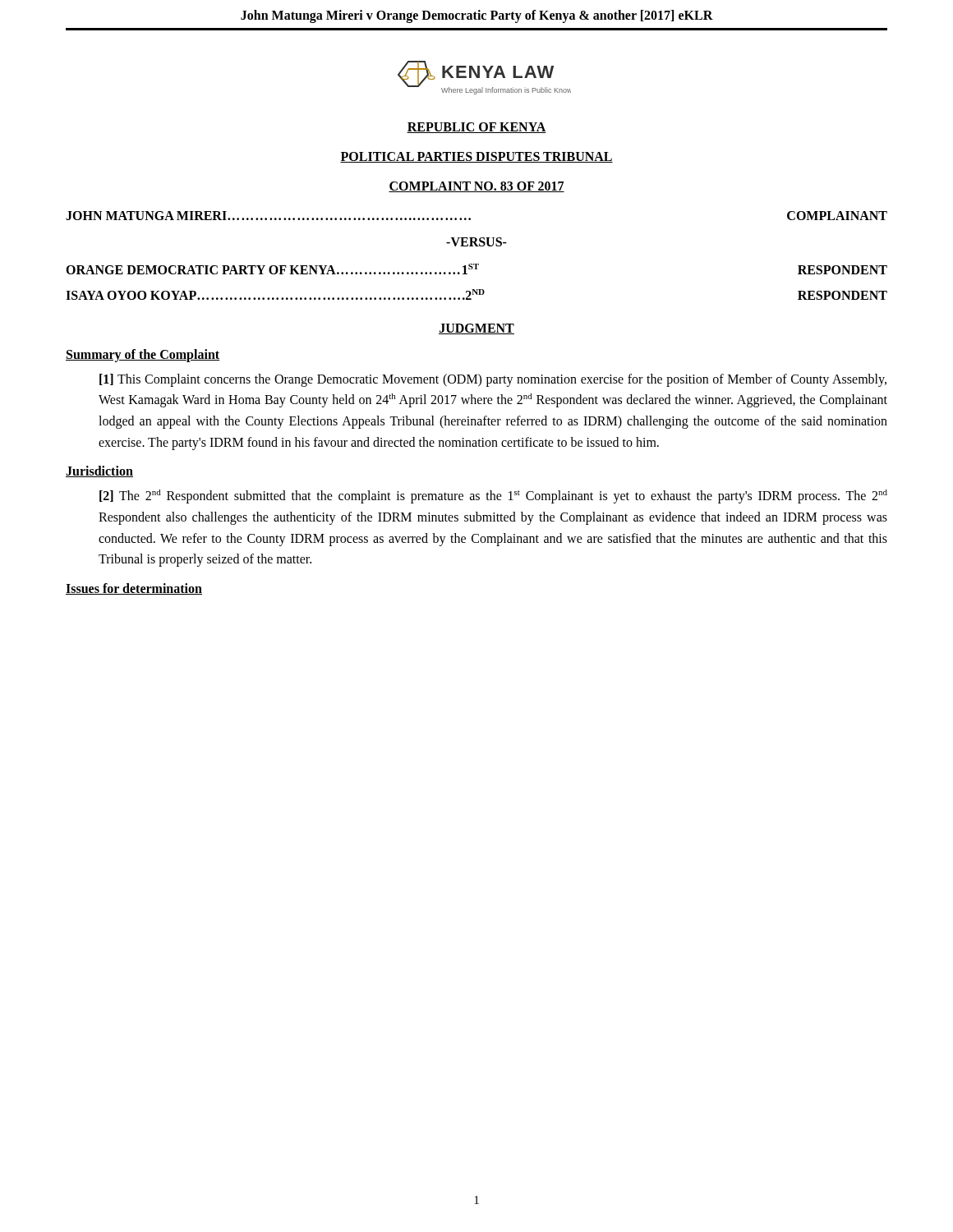The width and height of the screenshot is (953, 1232).
Task: Find the block starting "COMPLAINT NO. 83 OF 2017"
Action: [x=476, y=186]
